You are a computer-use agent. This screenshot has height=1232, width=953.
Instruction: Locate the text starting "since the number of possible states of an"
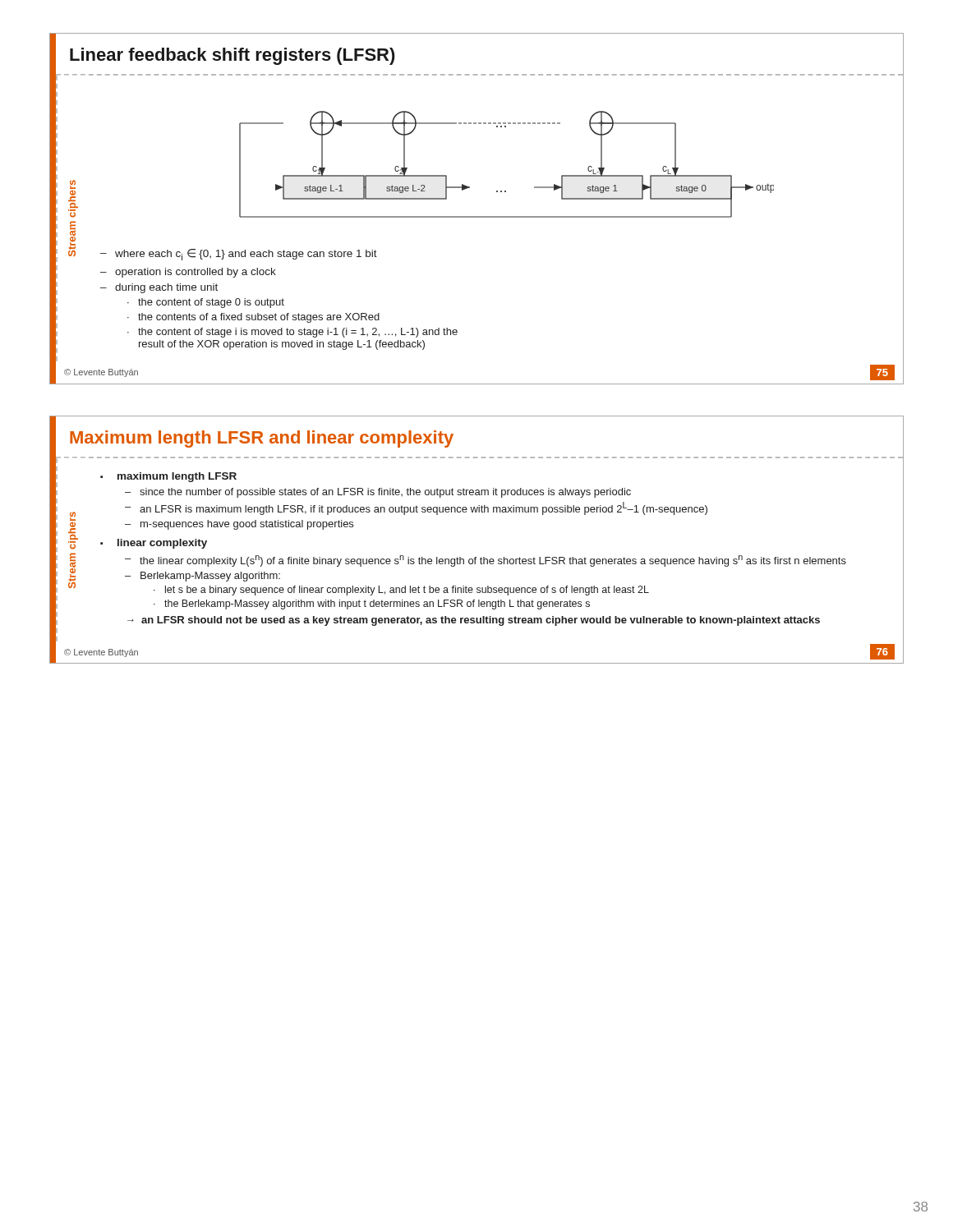tap(385, 491)
